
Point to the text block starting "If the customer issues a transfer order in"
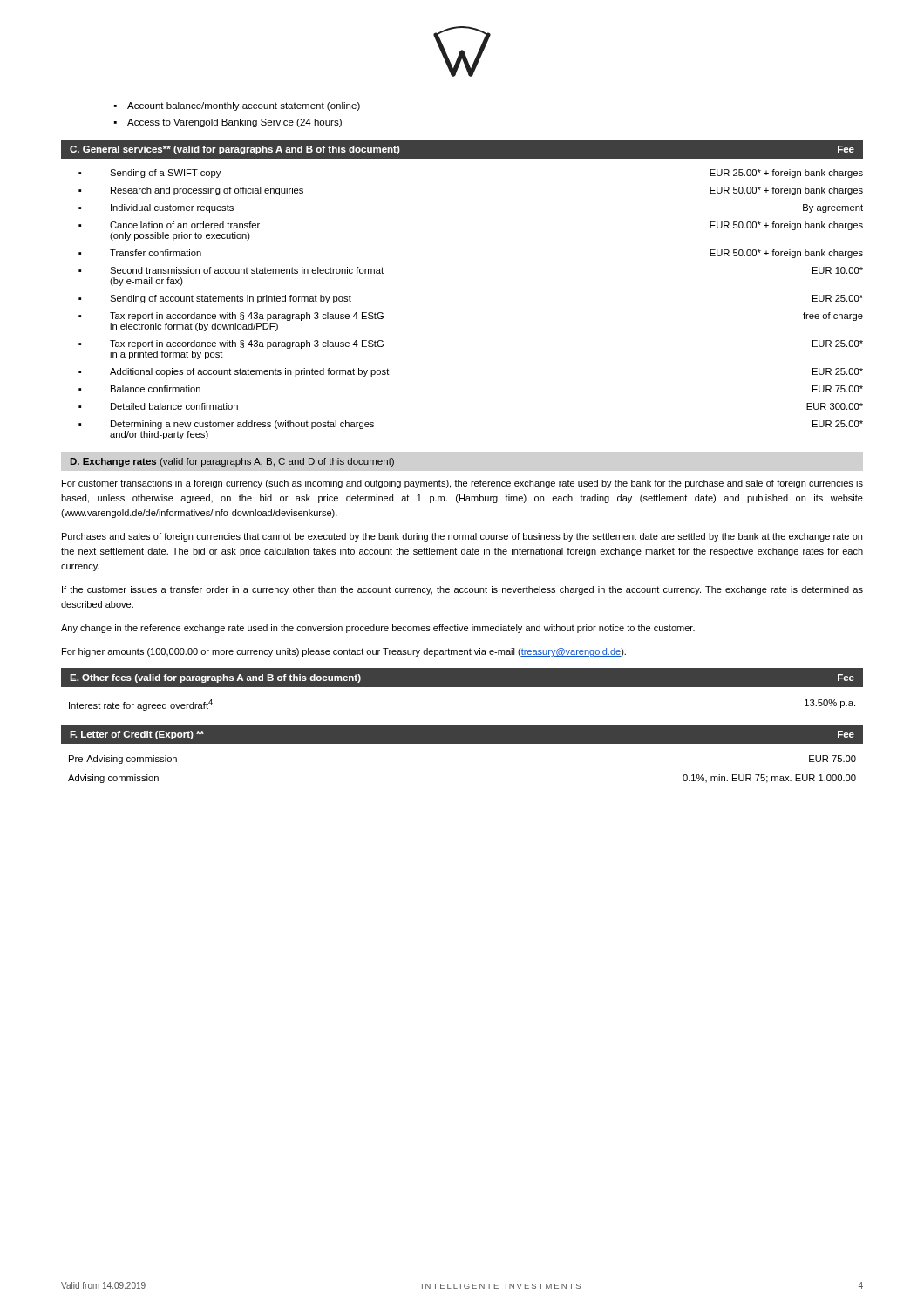click(462, 597)
